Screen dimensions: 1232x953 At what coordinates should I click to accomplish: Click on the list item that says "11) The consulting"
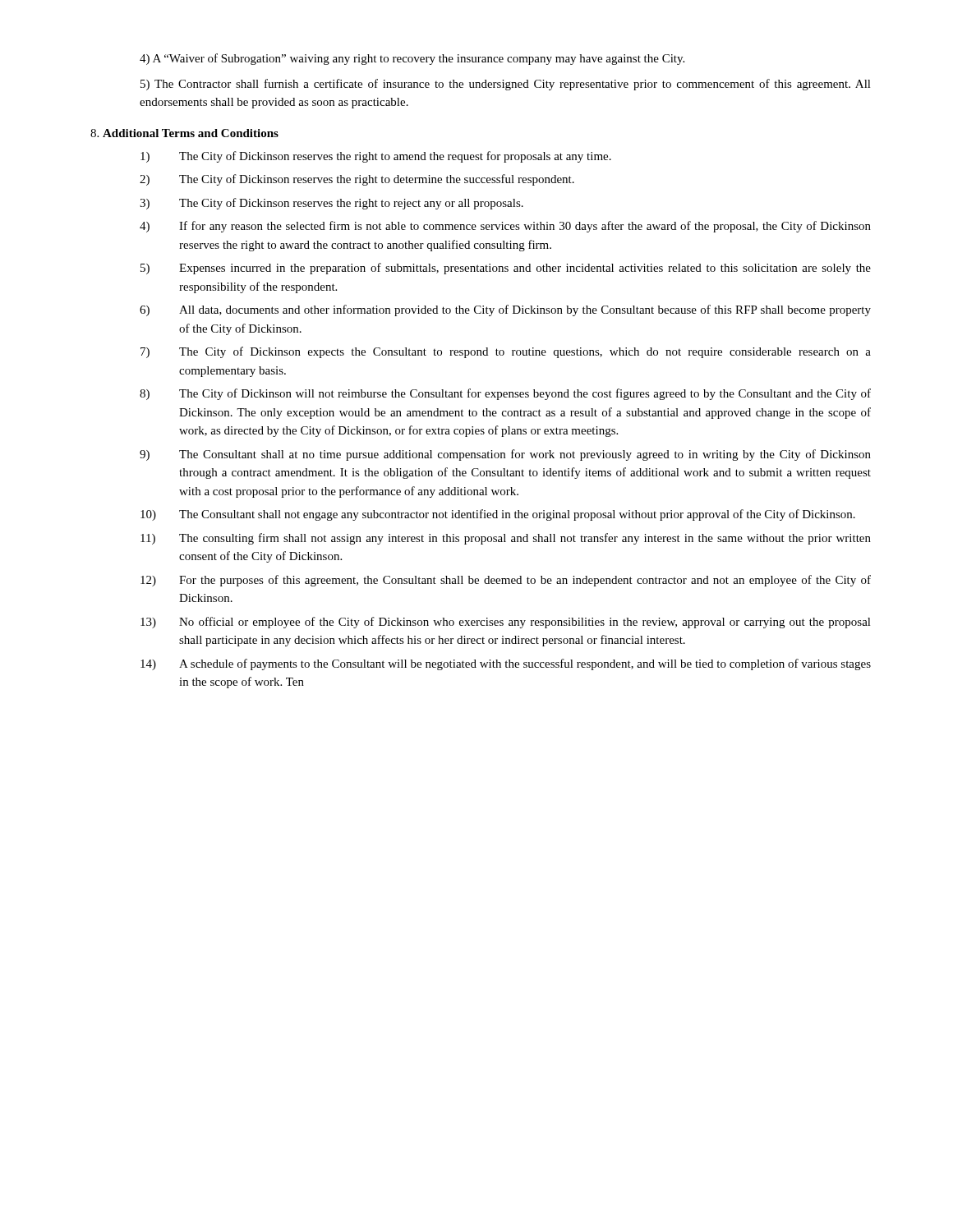click(x=505, y=547)
